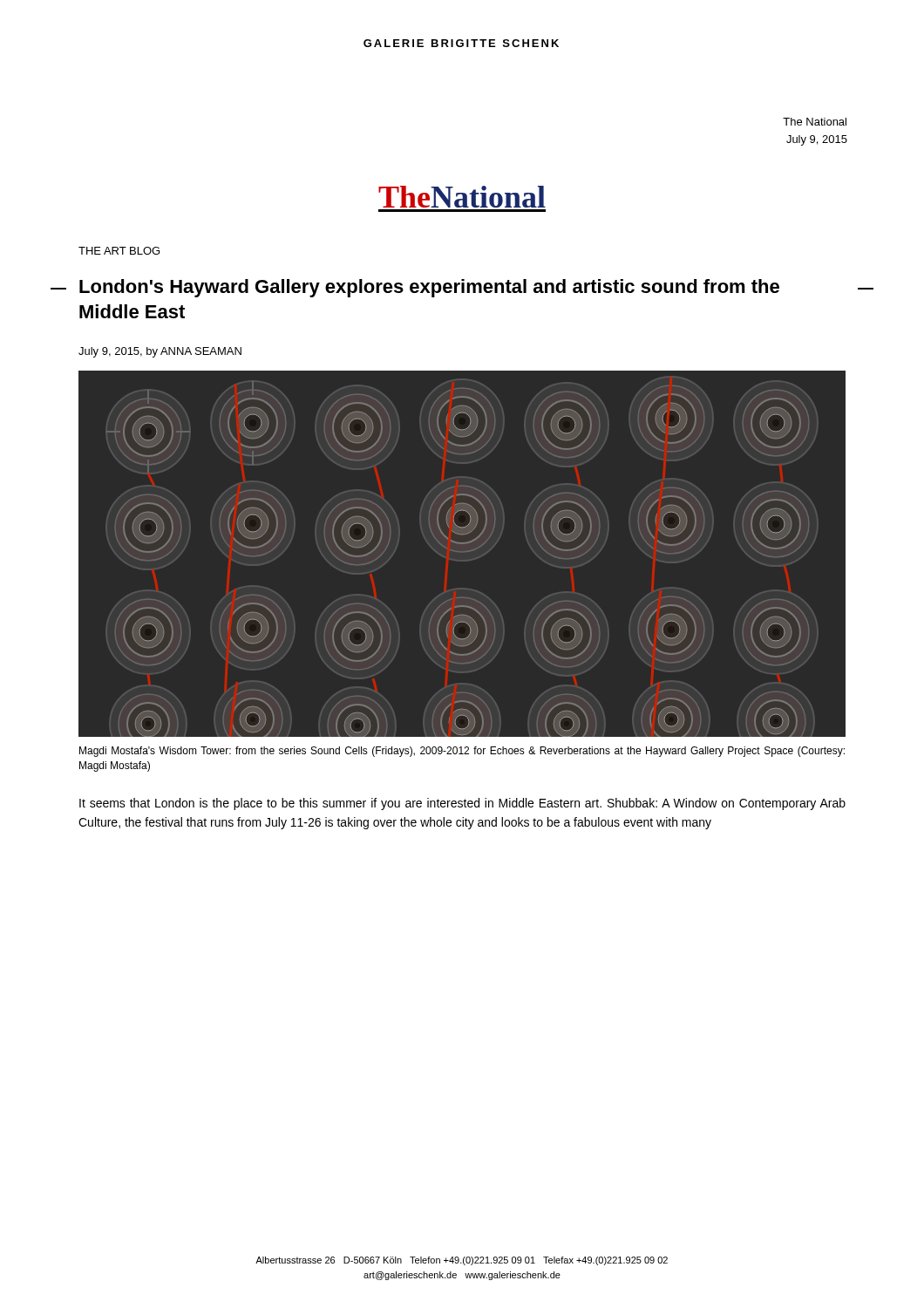Select the logo
This screenshot has height=1308, width=924.
coord(462,197)
